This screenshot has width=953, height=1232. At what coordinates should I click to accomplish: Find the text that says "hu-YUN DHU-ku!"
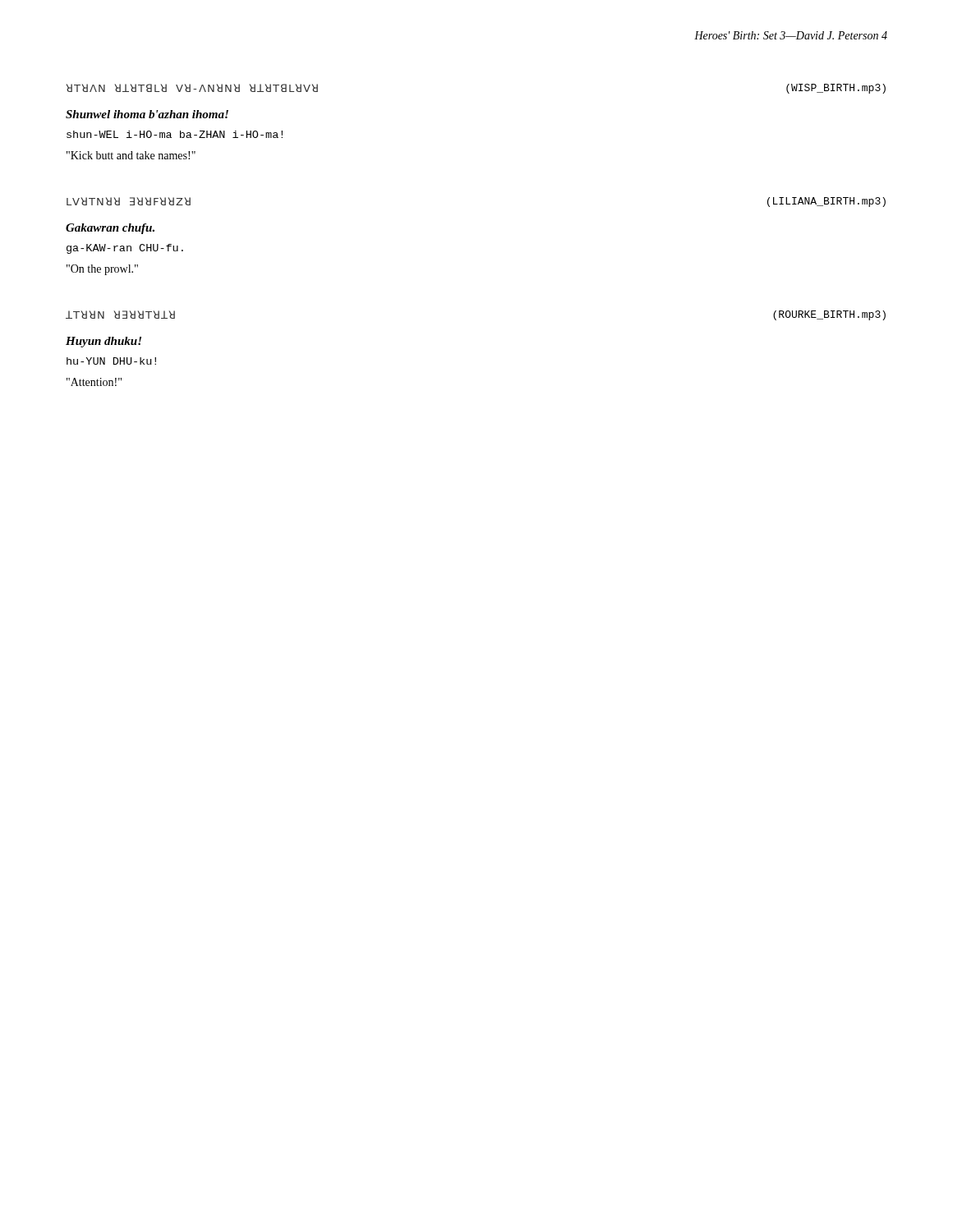click(x=112, y=362)
